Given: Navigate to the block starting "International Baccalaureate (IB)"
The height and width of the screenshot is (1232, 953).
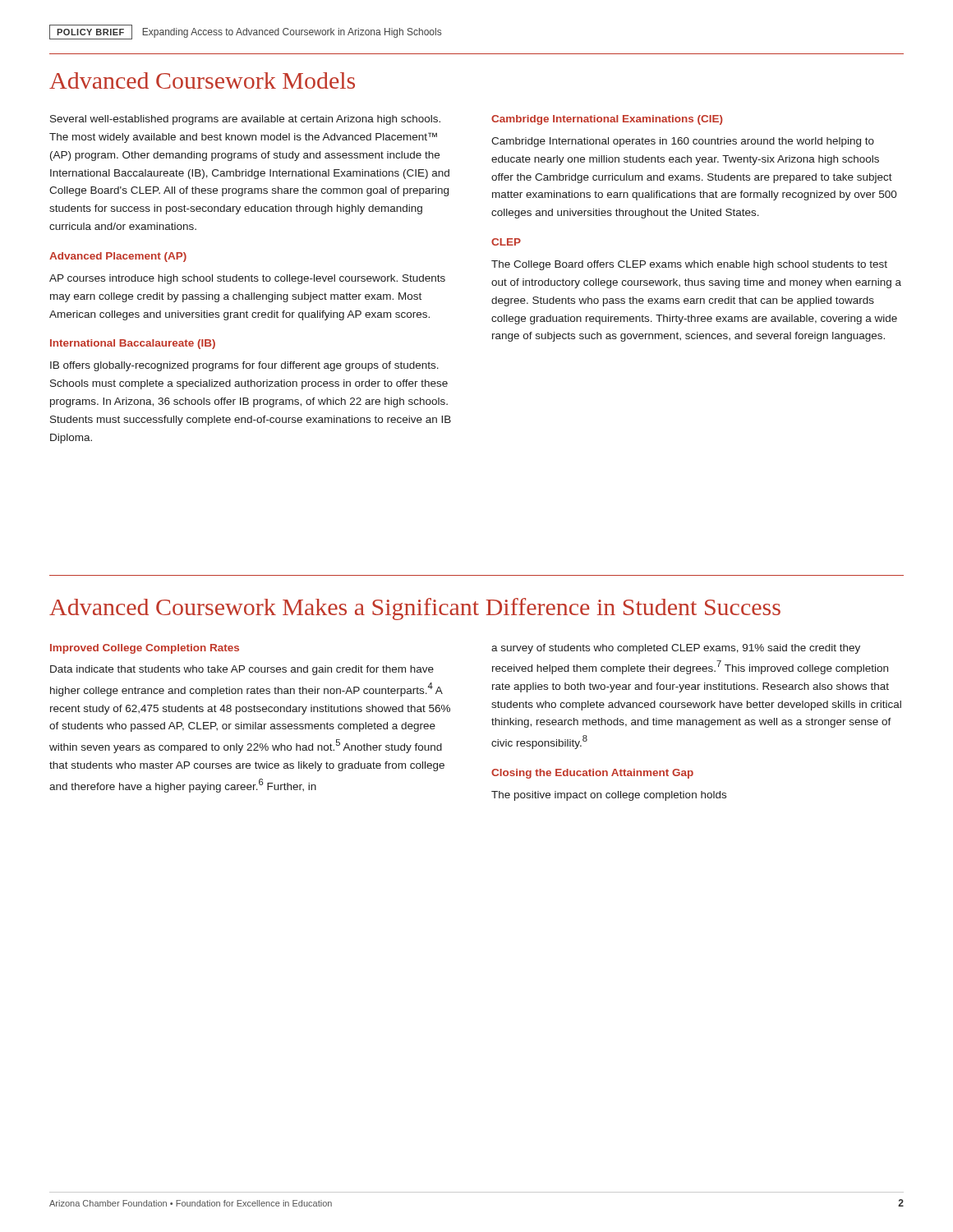Looking at the screenshot, I should [x=132, y=343].
